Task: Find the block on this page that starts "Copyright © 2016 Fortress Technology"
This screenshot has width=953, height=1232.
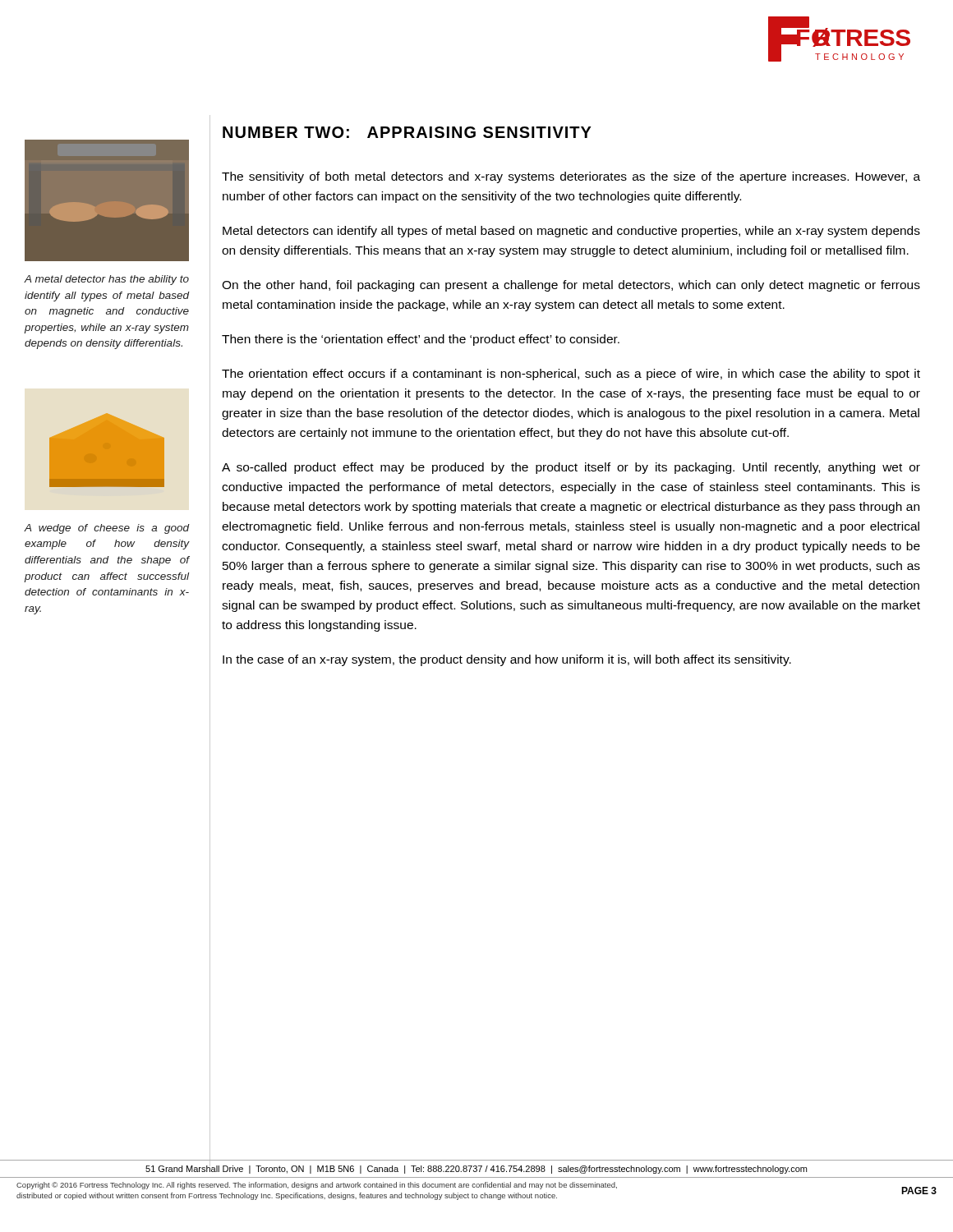Action: click(x=317, y=1191)
